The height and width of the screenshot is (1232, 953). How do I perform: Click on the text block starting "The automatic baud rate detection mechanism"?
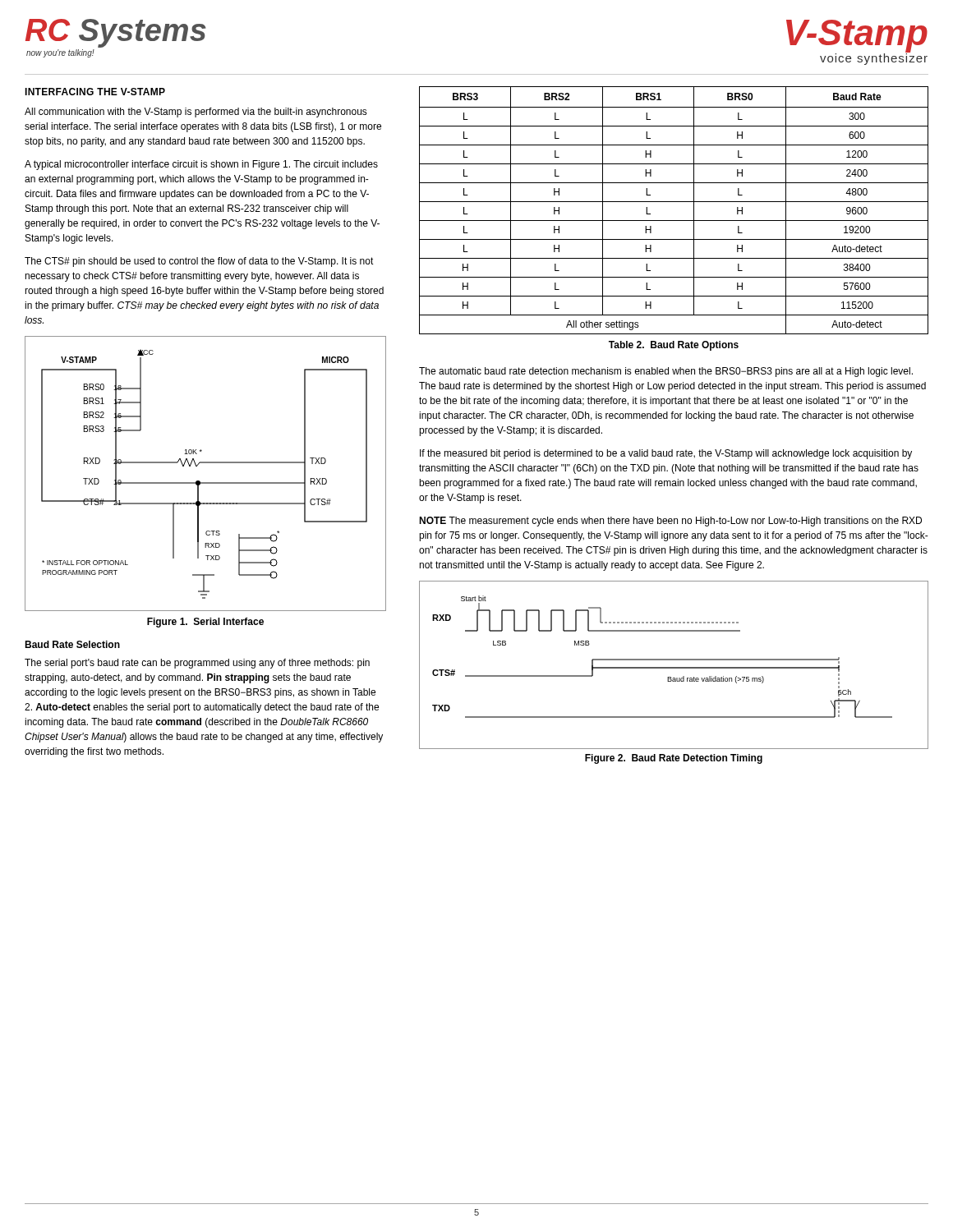pyautogui.click(x=673, y=401)
